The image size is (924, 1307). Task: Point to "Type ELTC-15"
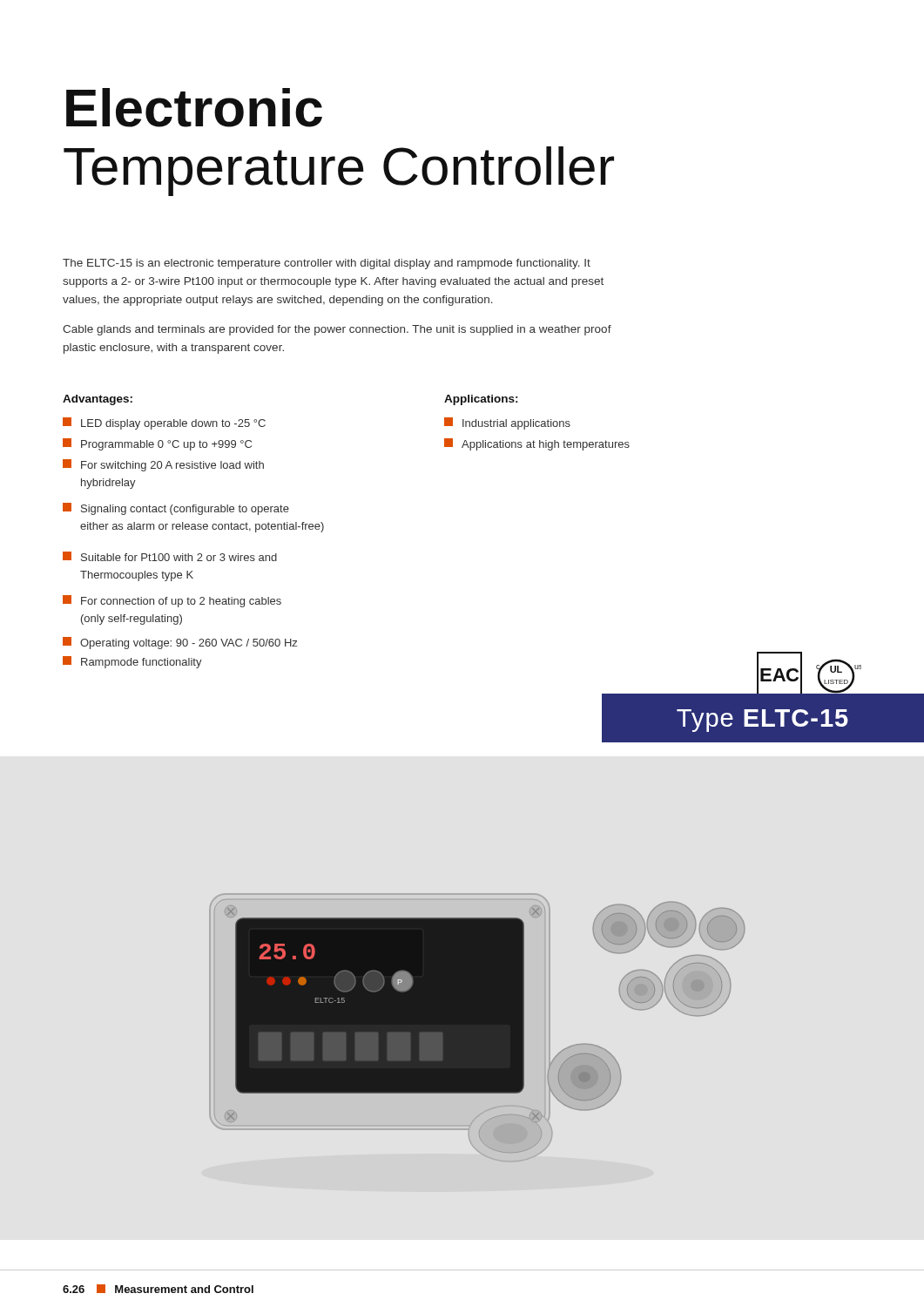[x=763, y=718]
